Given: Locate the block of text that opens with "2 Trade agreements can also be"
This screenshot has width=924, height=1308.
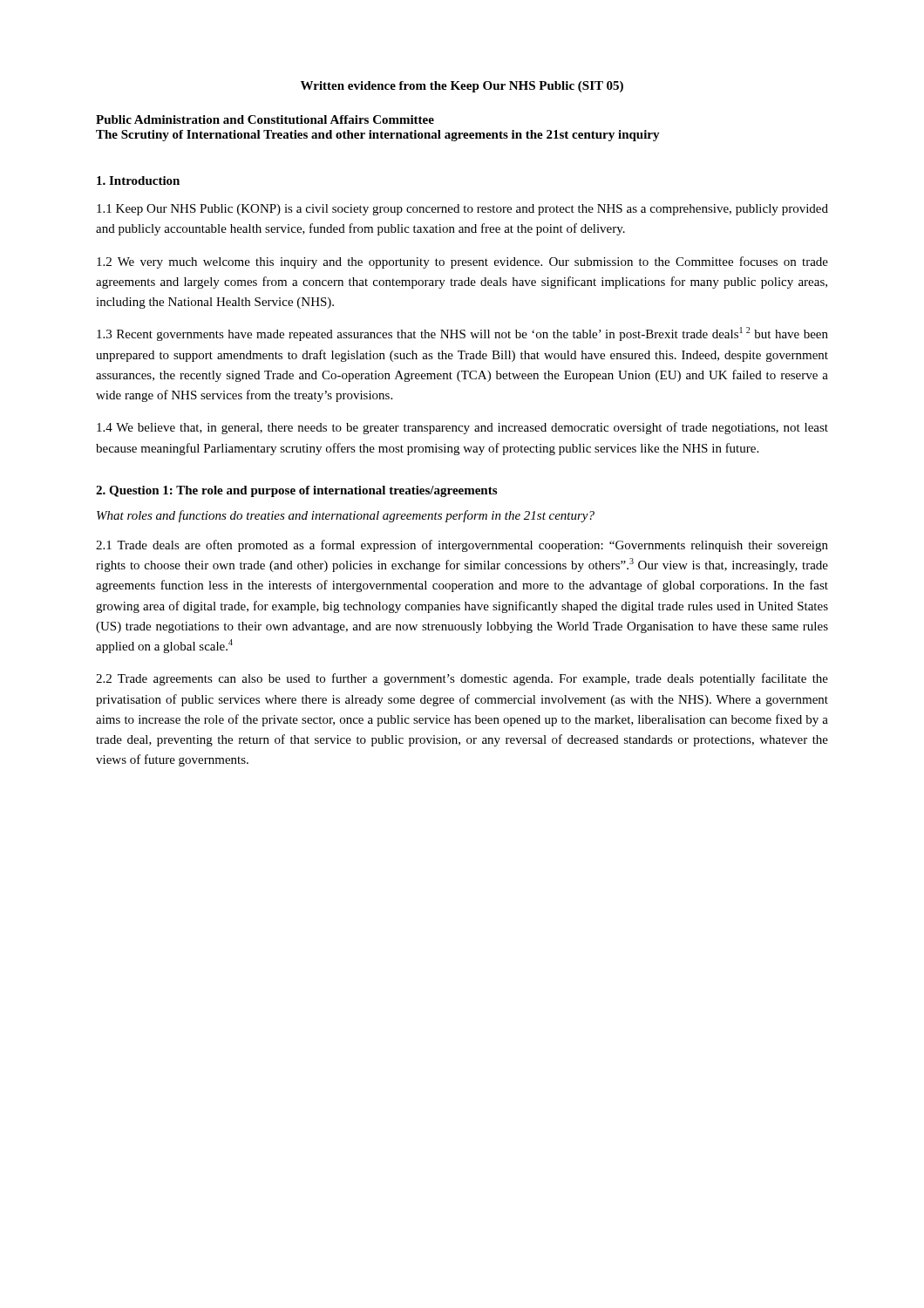Looking at the screenshot, I should 462,719.
